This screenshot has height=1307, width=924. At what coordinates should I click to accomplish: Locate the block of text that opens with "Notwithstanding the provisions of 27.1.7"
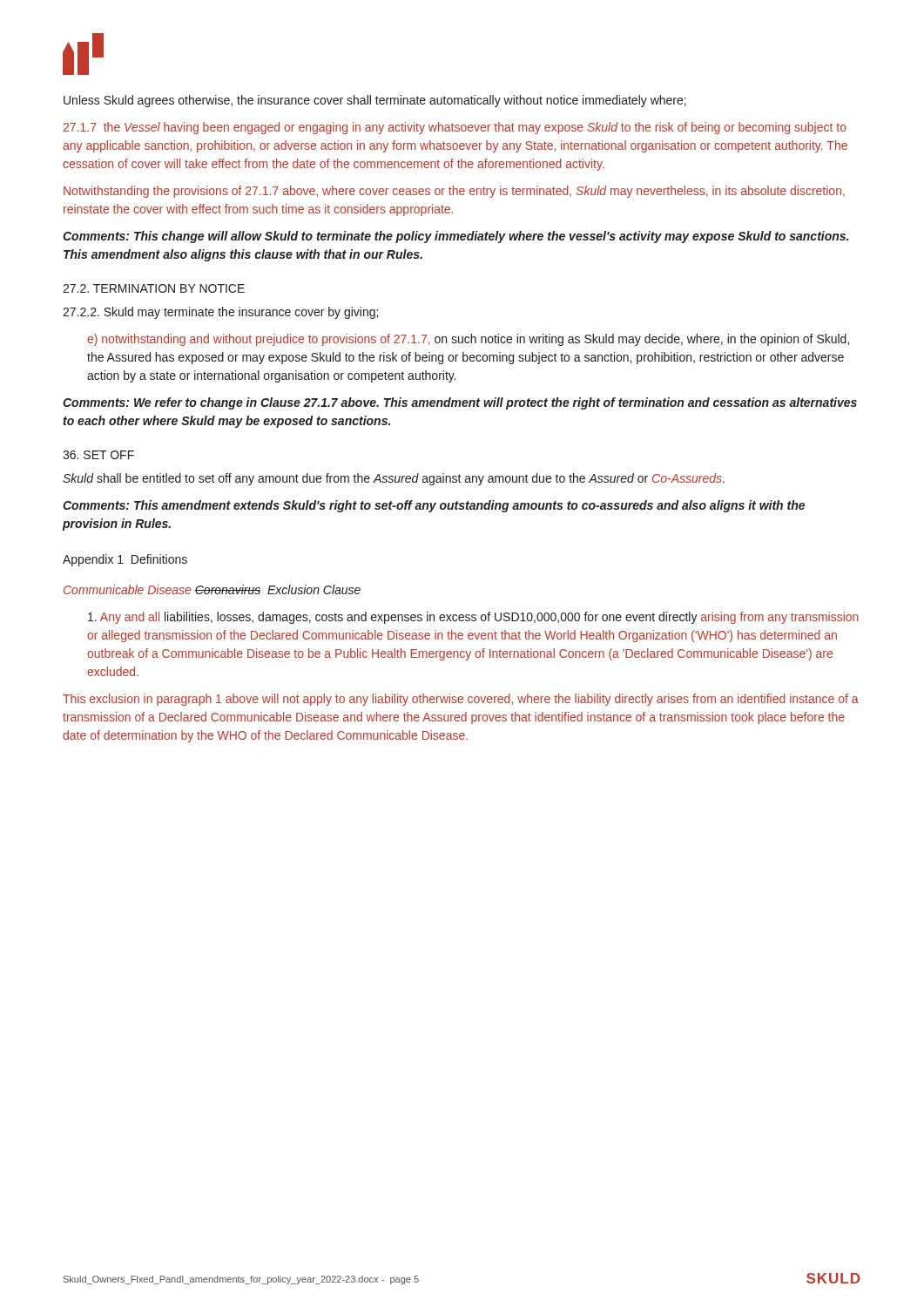click(x=454, y=200)
